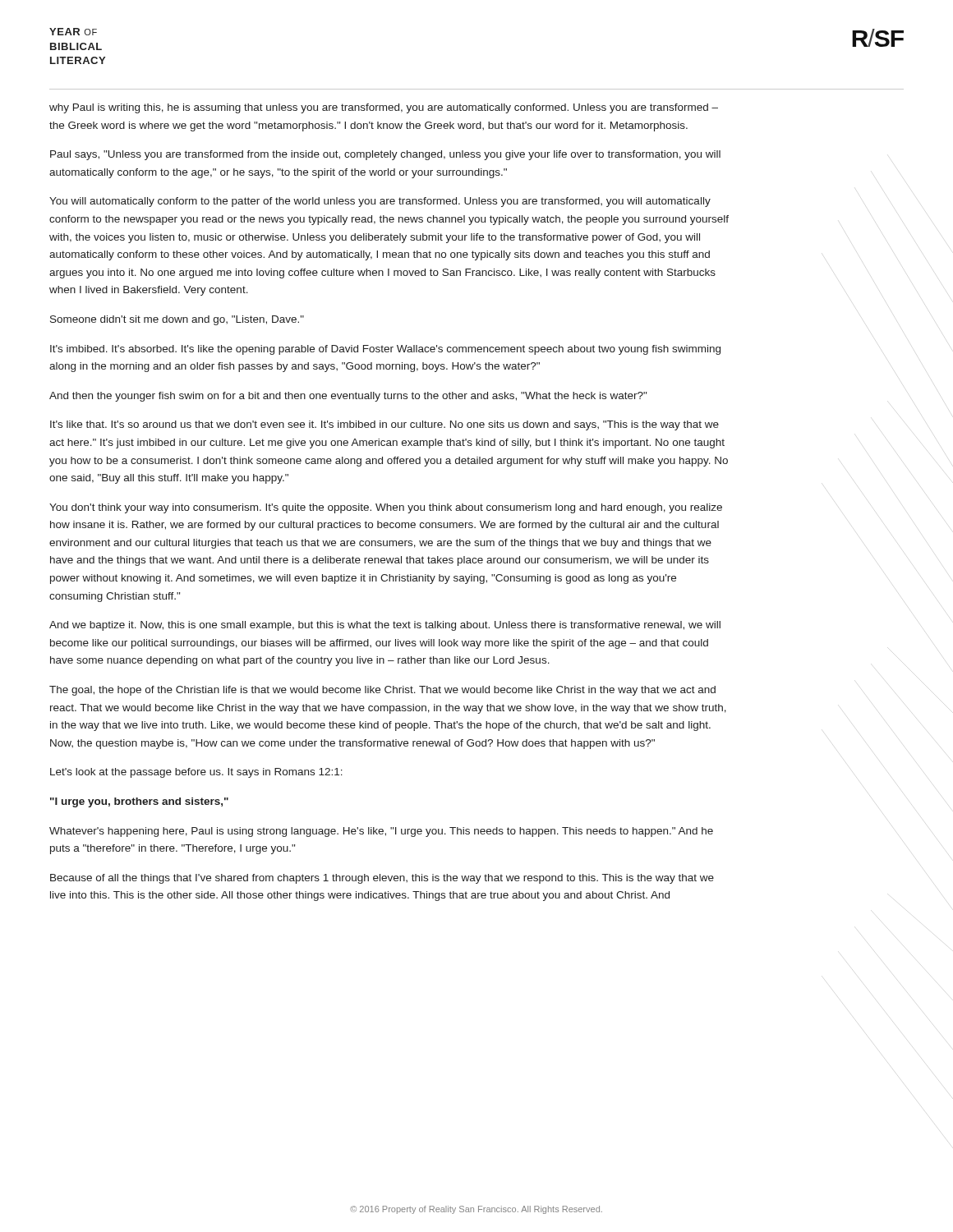Click on the passage starting "And we baptize it. Now, this is one"

(390, 643)
